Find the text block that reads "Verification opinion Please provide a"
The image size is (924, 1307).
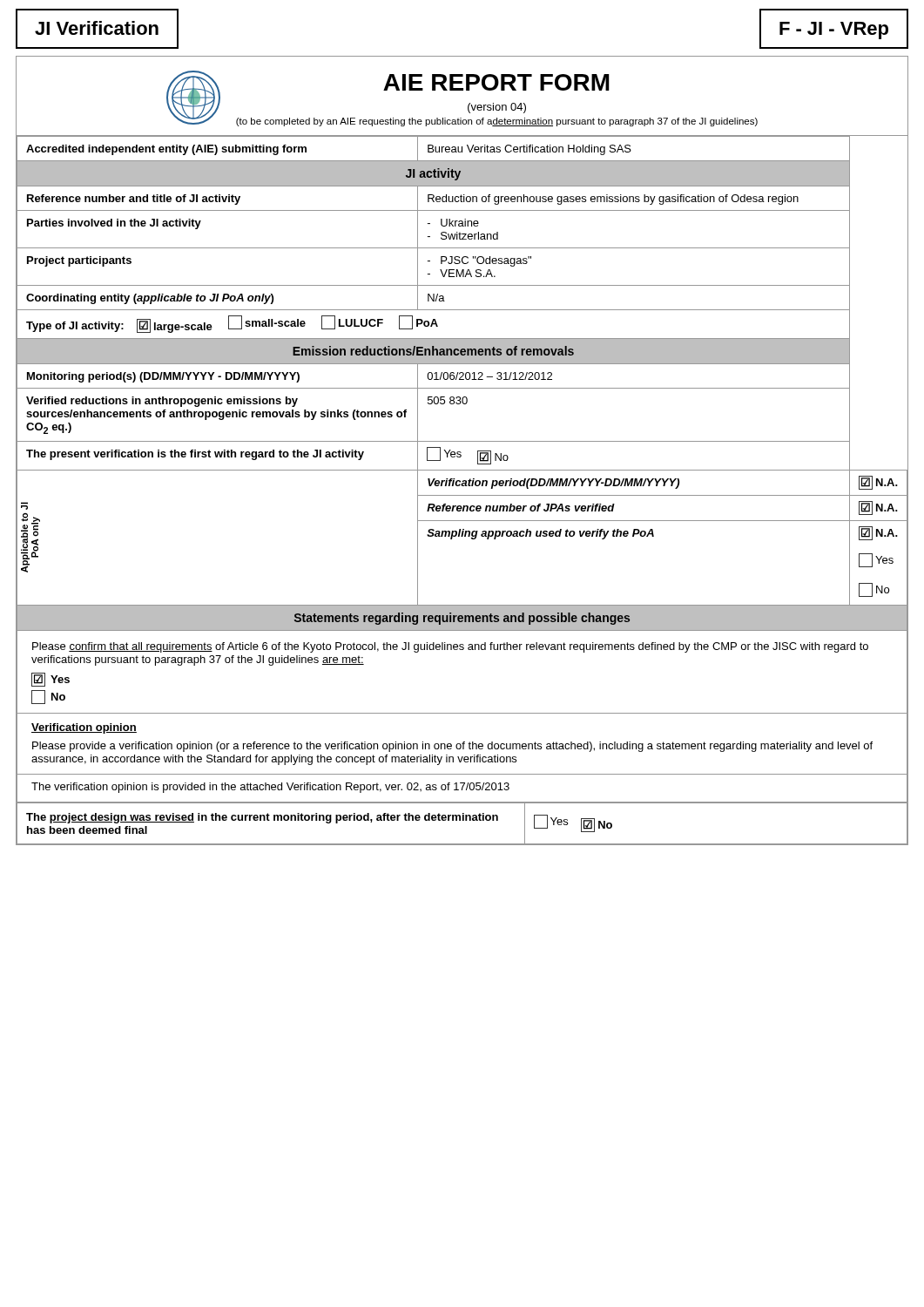tap(462, 743)
